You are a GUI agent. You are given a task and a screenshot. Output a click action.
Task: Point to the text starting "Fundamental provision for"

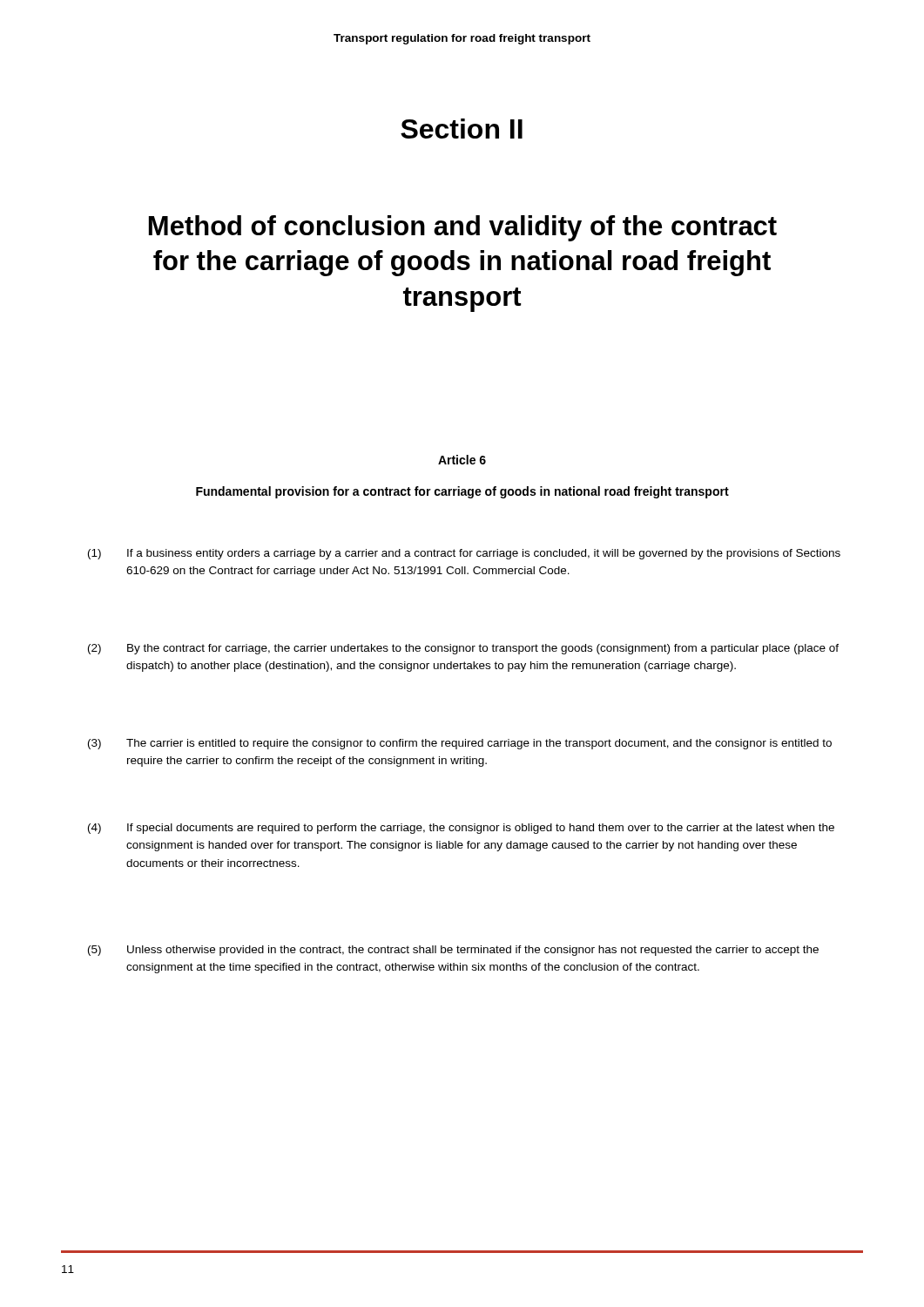click(x=462, y=491)
